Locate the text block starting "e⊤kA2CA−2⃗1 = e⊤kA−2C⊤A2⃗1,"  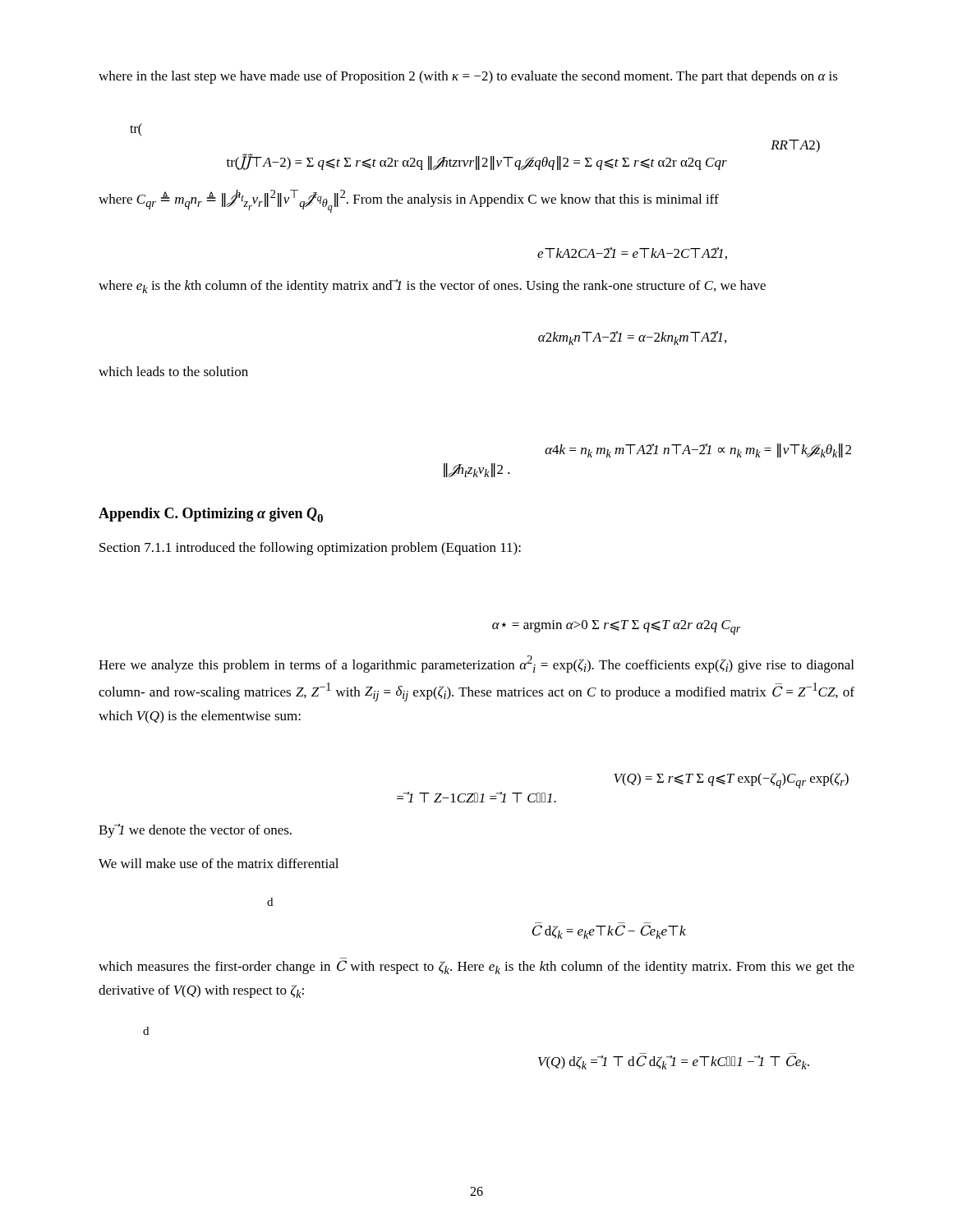632,253
